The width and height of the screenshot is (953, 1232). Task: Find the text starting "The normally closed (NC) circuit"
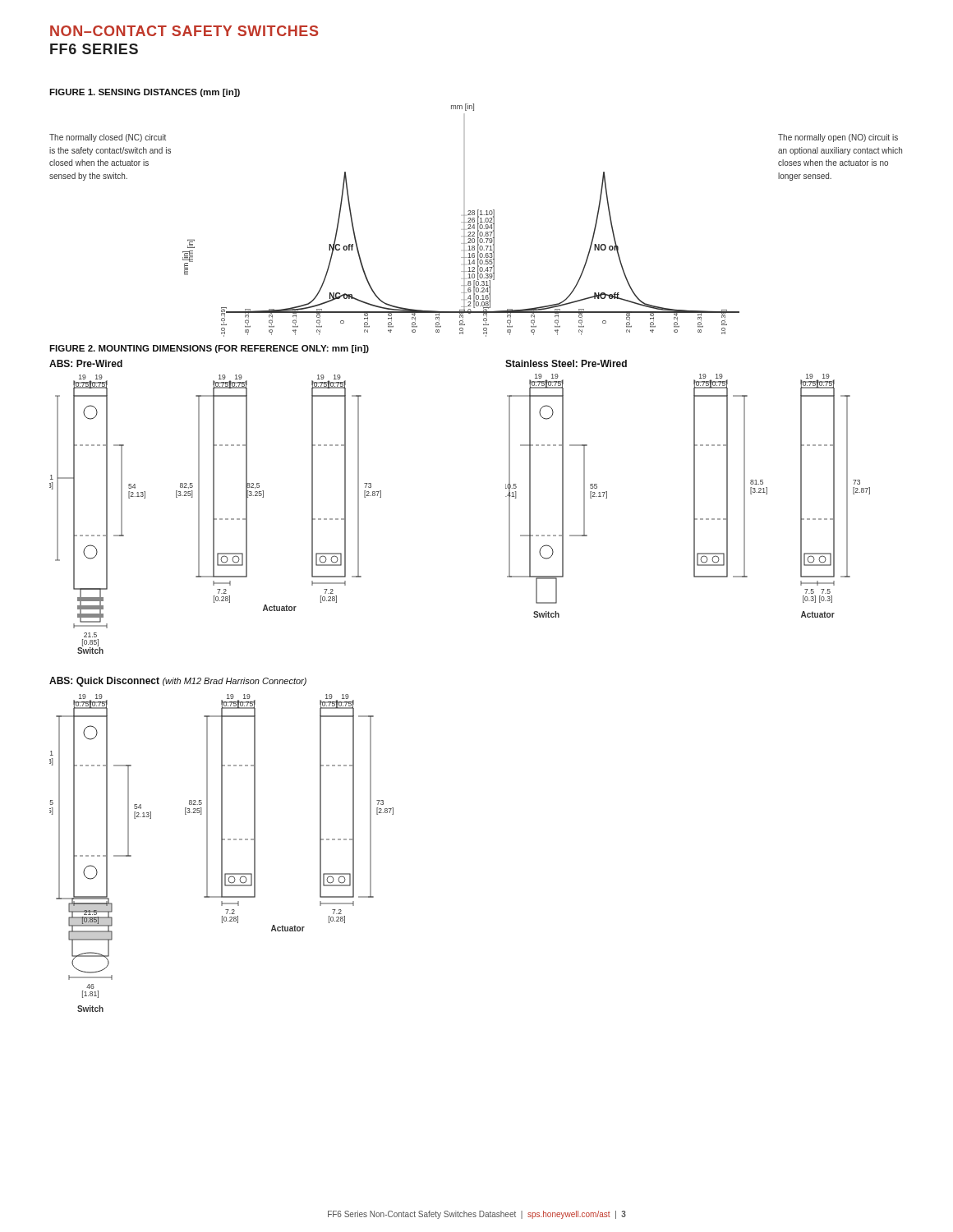(110, 157)
